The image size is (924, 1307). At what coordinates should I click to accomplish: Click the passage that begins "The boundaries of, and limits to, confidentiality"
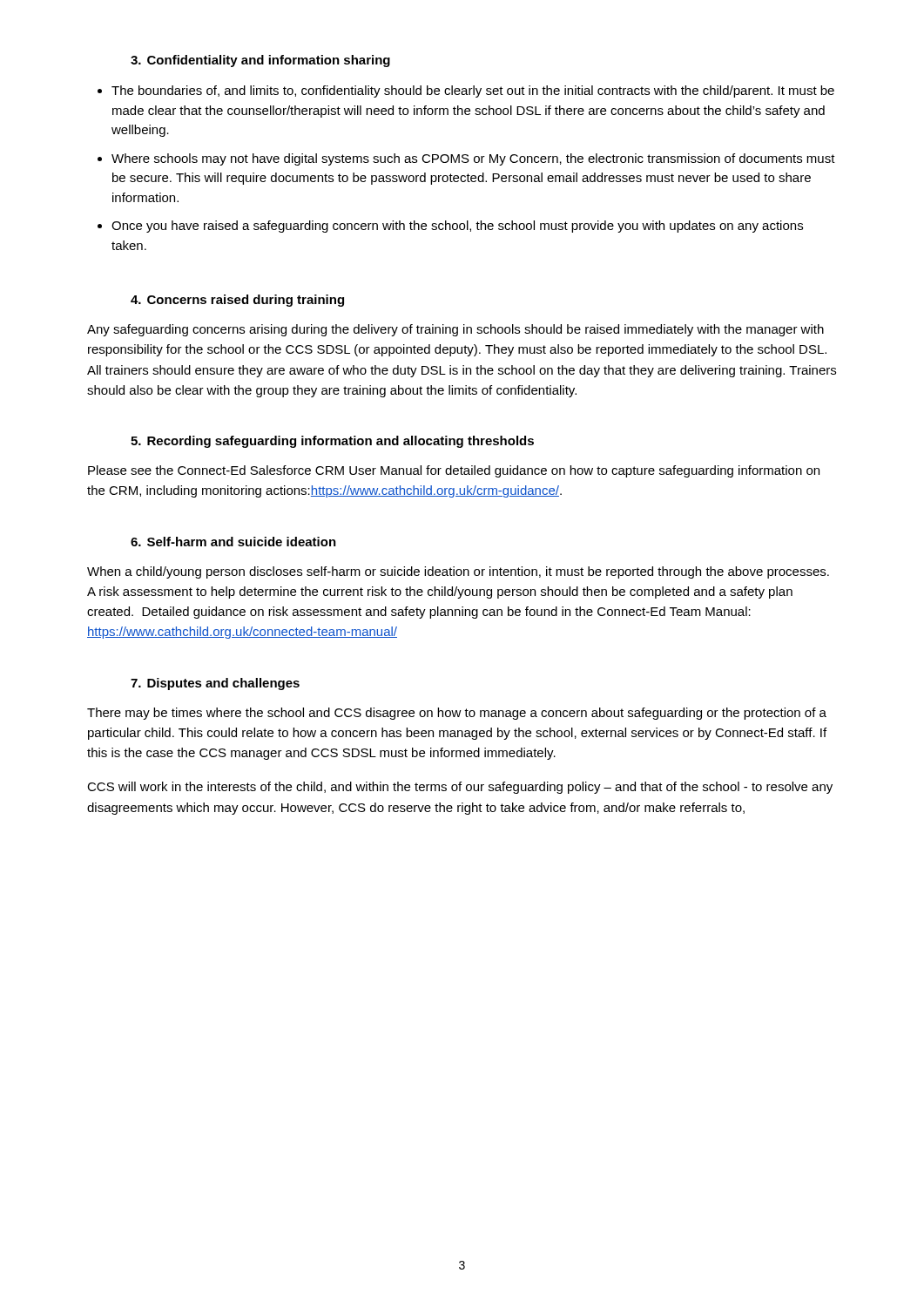[x=474, y=110]
